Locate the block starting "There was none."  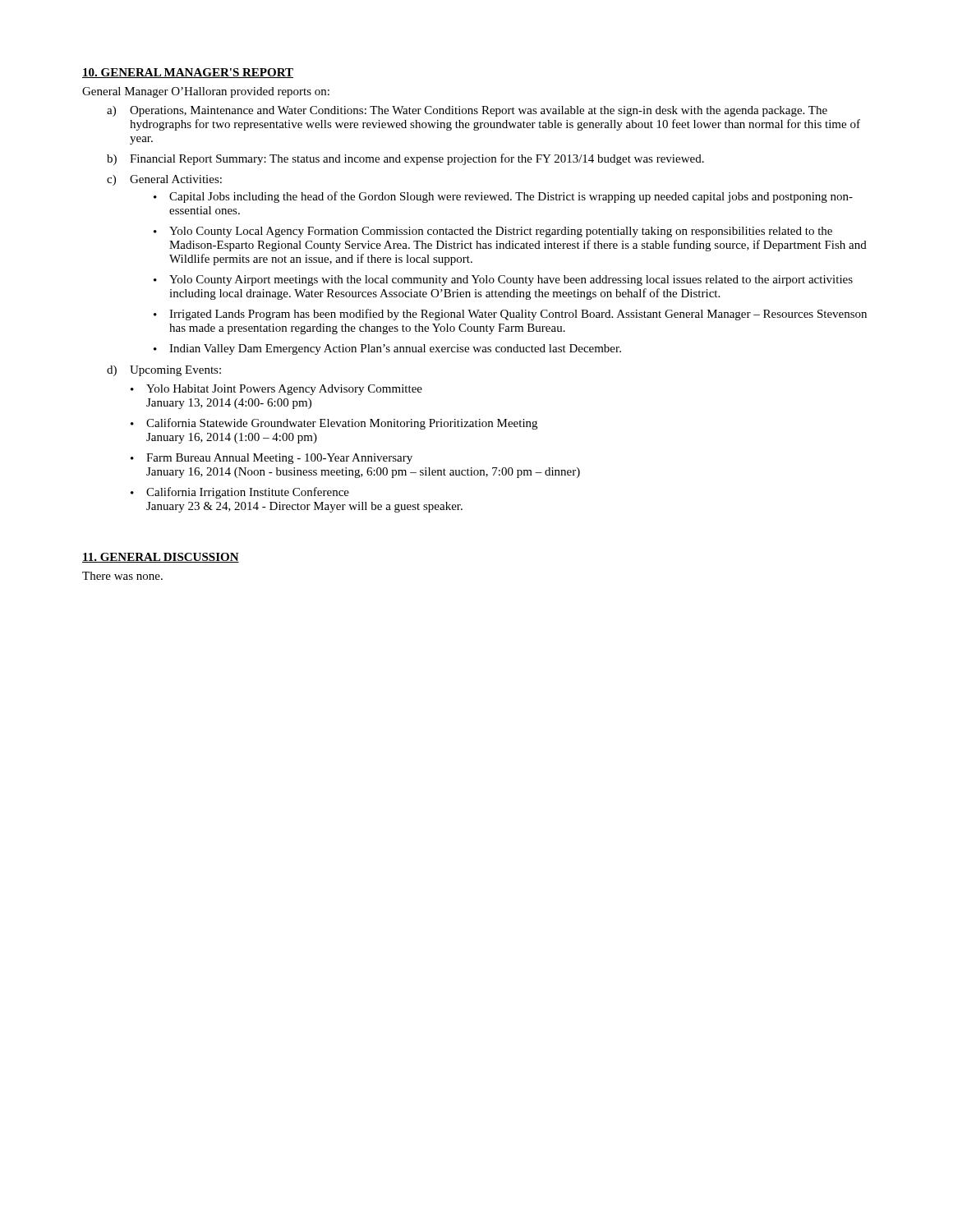pos(123,576)
